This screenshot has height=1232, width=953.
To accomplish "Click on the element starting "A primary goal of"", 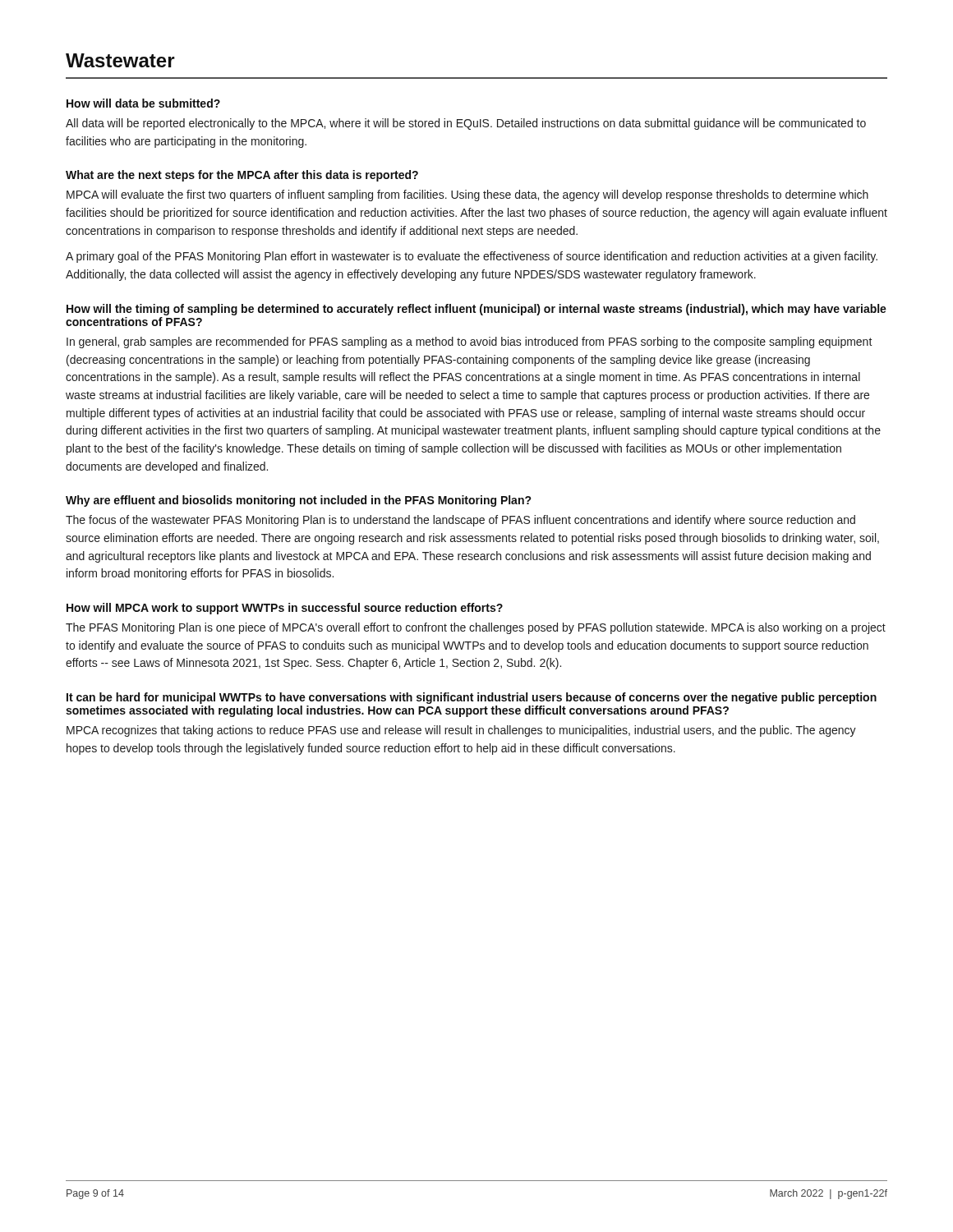I will [x=472, y=266].
